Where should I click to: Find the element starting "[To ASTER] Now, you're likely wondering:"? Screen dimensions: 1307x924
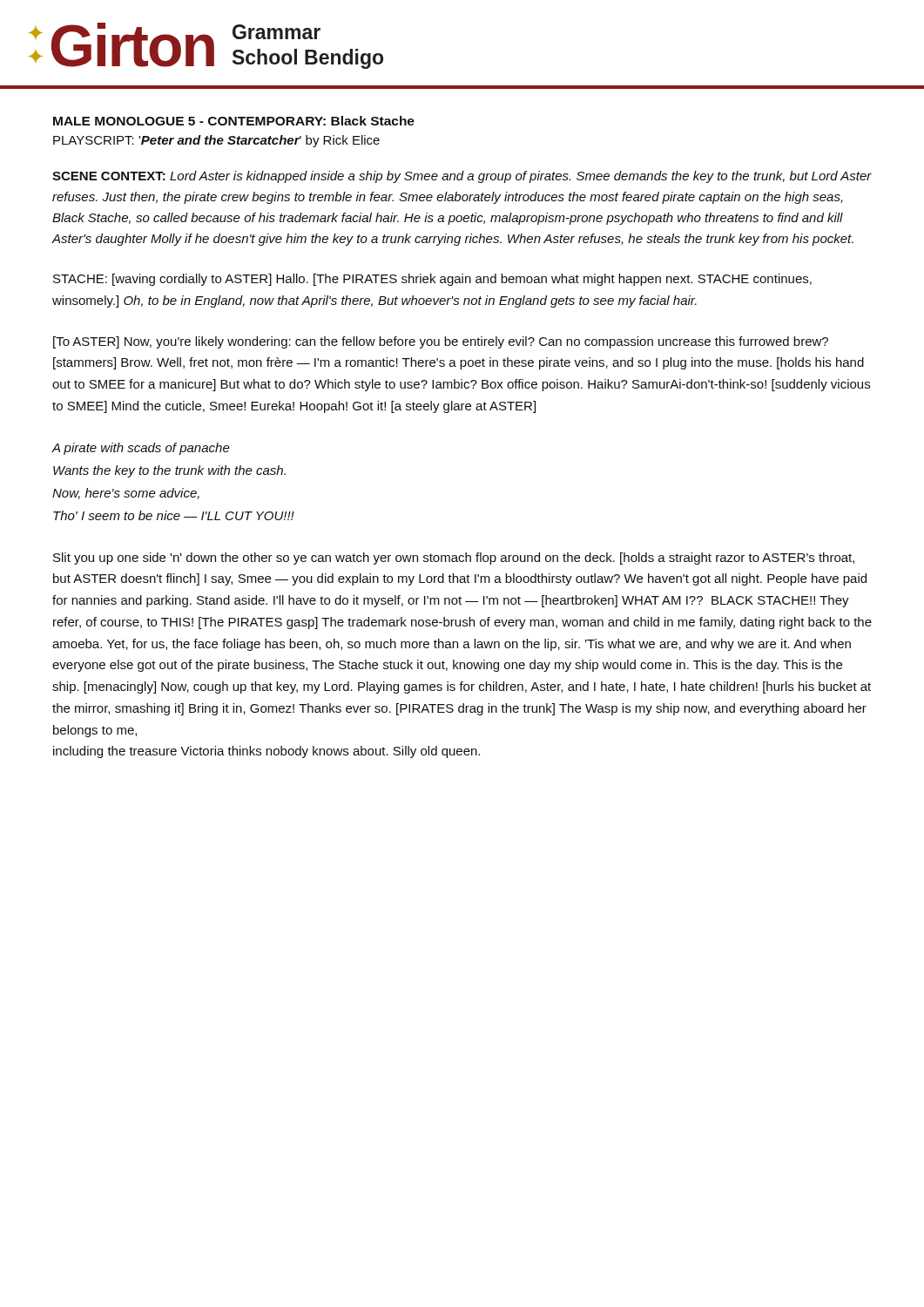(x=461, y=373)
